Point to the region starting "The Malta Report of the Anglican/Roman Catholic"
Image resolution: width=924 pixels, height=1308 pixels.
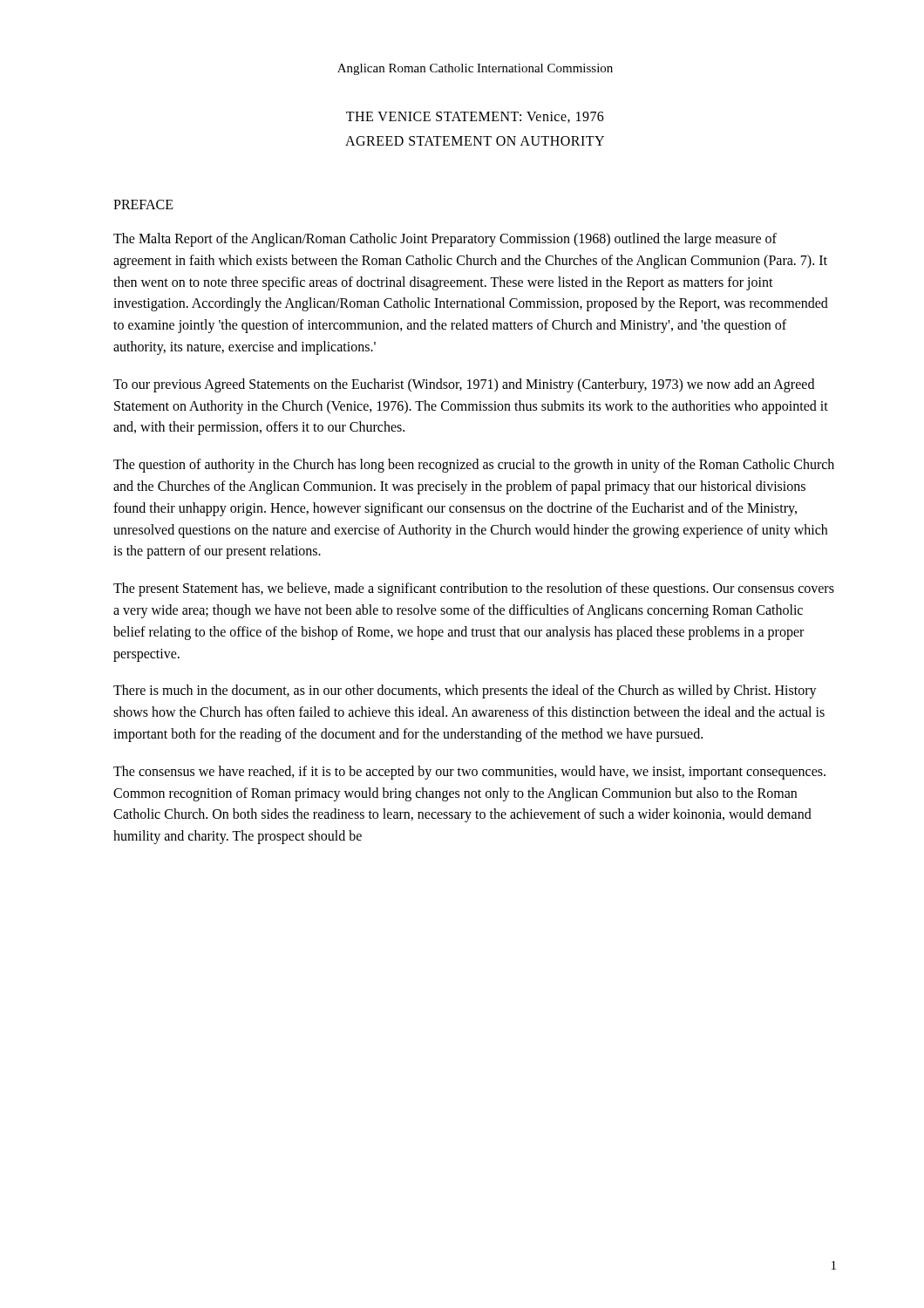point(471,293)
